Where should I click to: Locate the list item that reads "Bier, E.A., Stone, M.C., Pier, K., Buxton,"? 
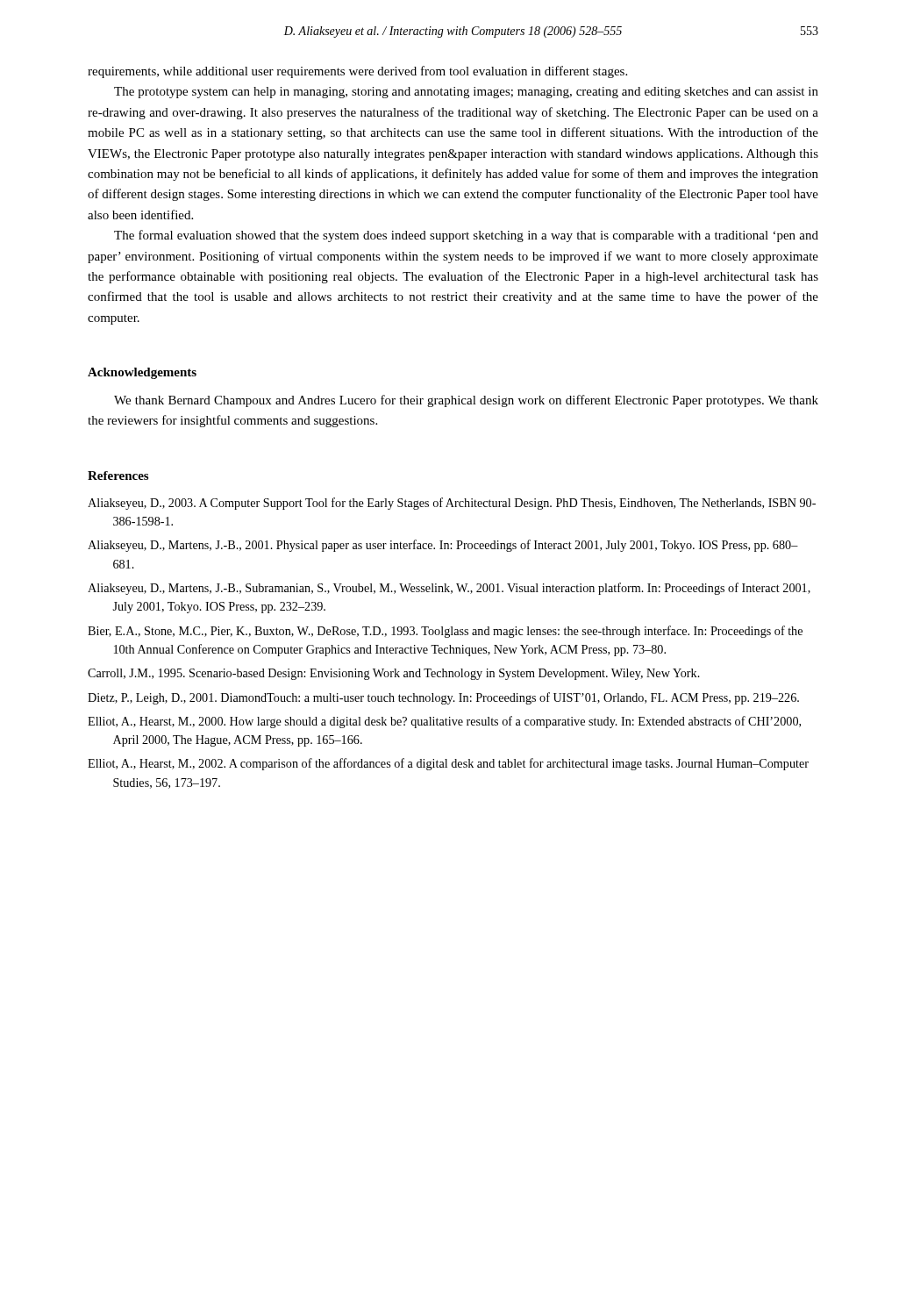point(445,640)
